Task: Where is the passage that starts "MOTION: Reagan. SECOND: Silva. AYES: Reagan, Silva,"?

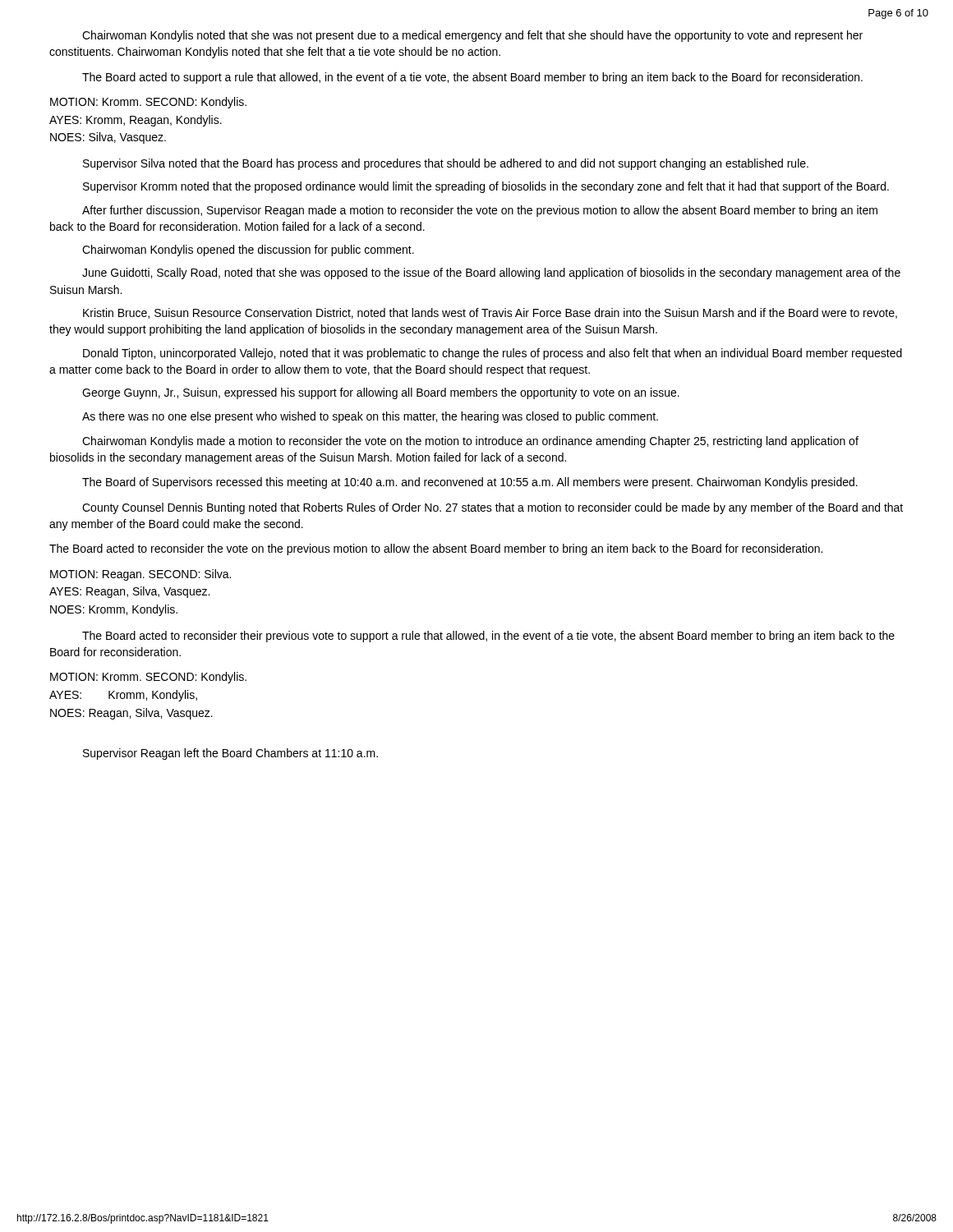Action: point(141,592)
